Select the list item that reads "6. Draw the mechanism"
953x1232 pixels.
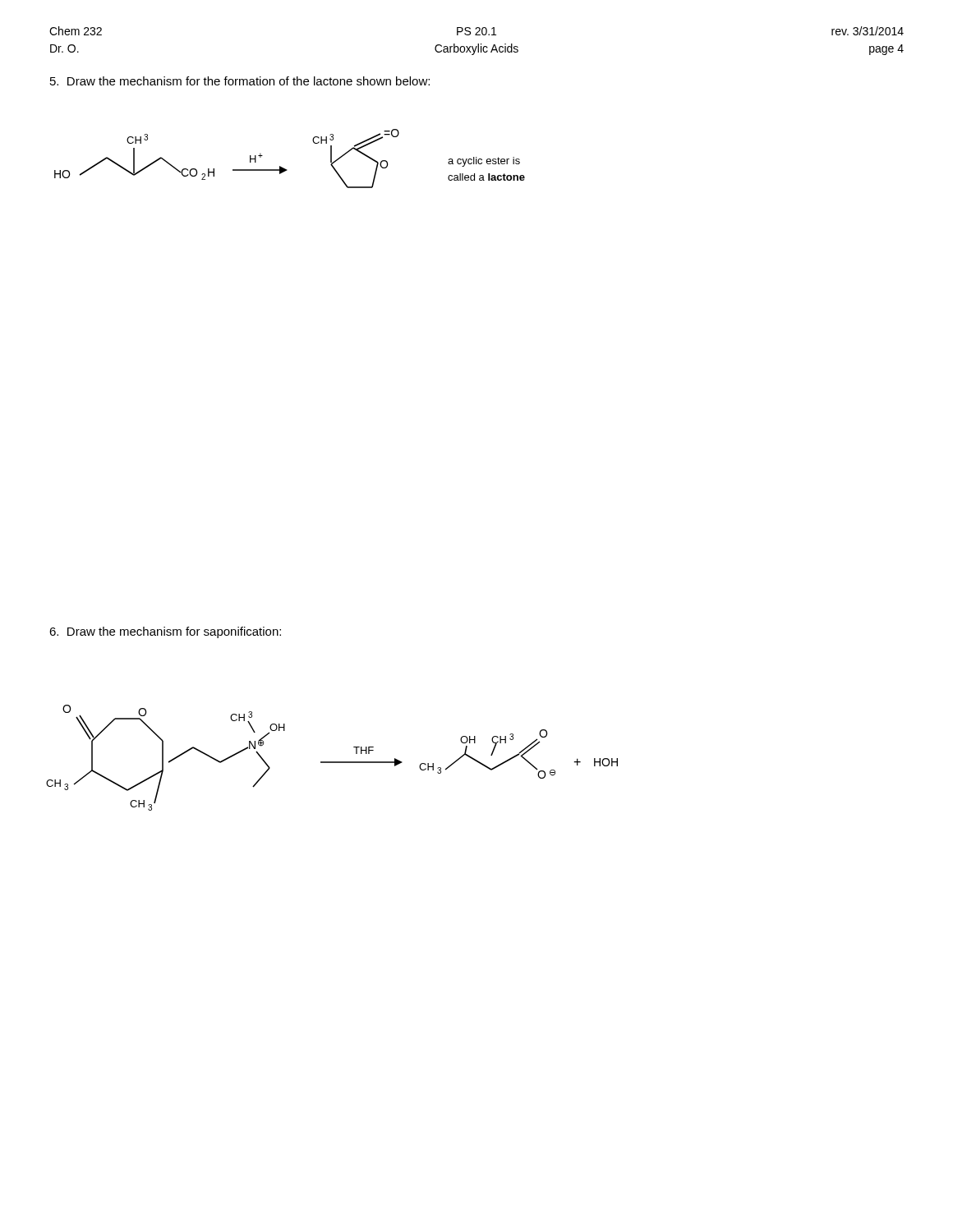tap(166, 631)
